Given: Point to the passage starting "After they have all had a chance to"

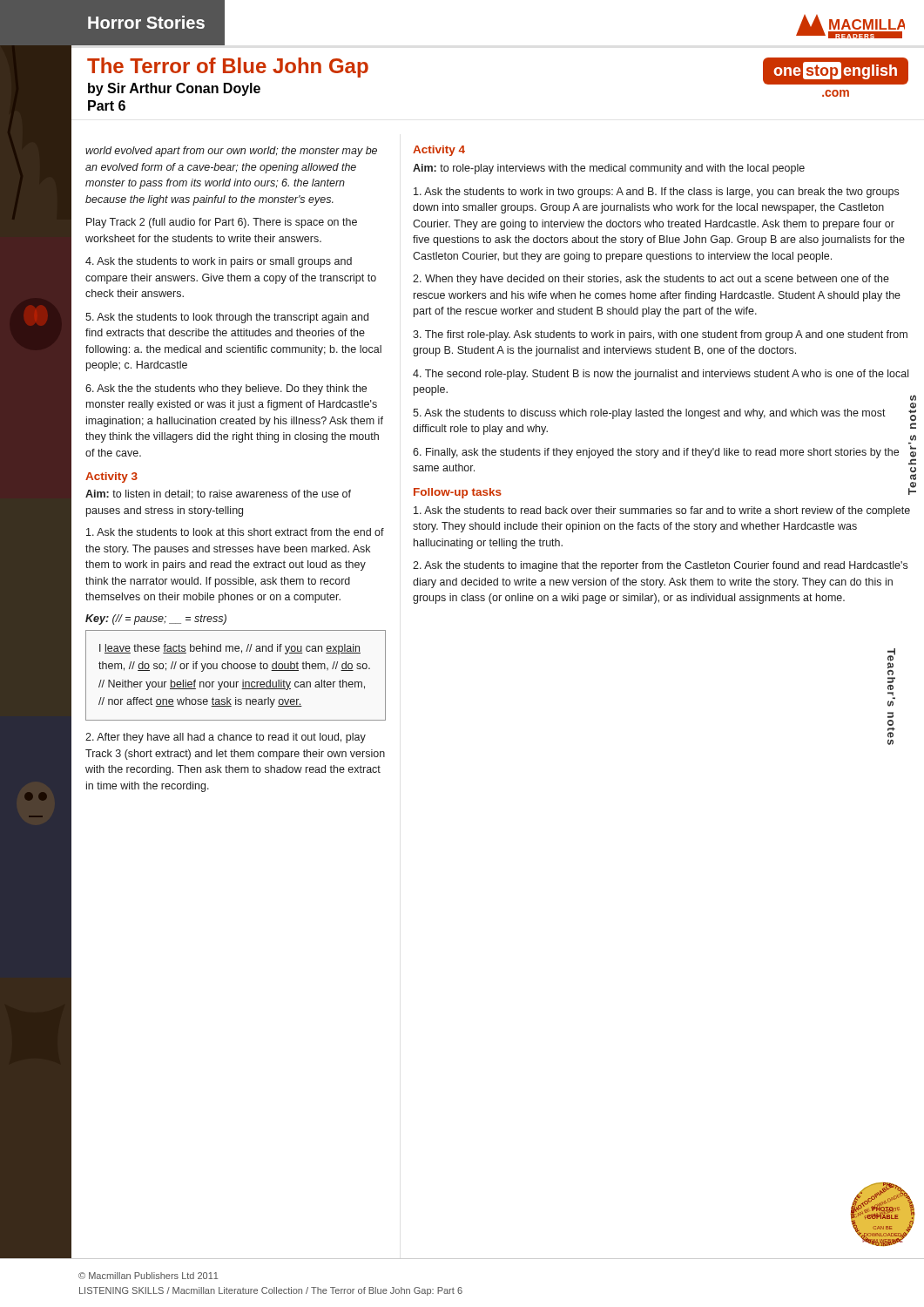Looking at the screenshot, I should (235, 761).
